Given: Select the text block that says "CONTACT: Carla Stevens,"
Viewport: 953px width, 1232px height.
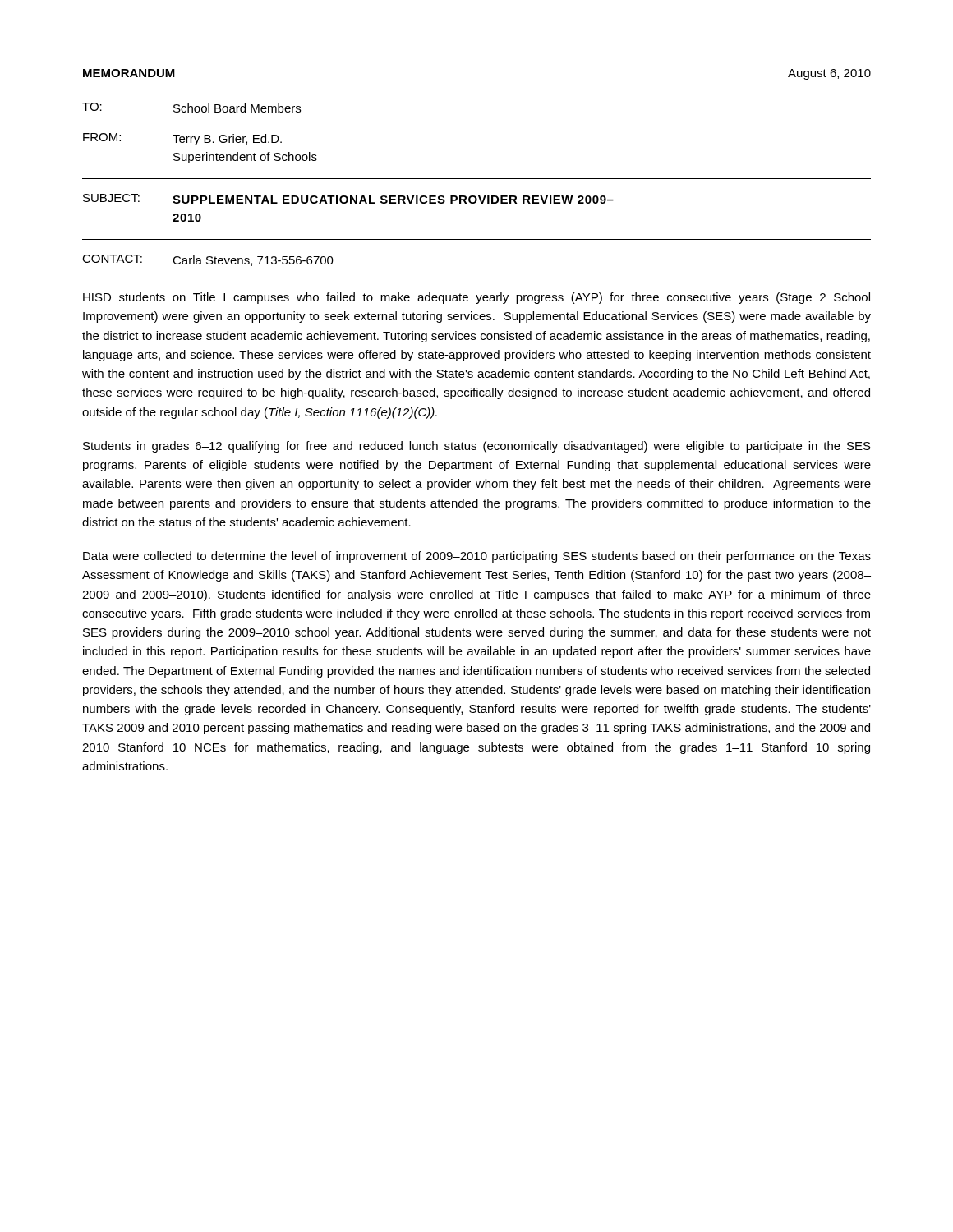Looking at the screenshot, I should (208, 260).
